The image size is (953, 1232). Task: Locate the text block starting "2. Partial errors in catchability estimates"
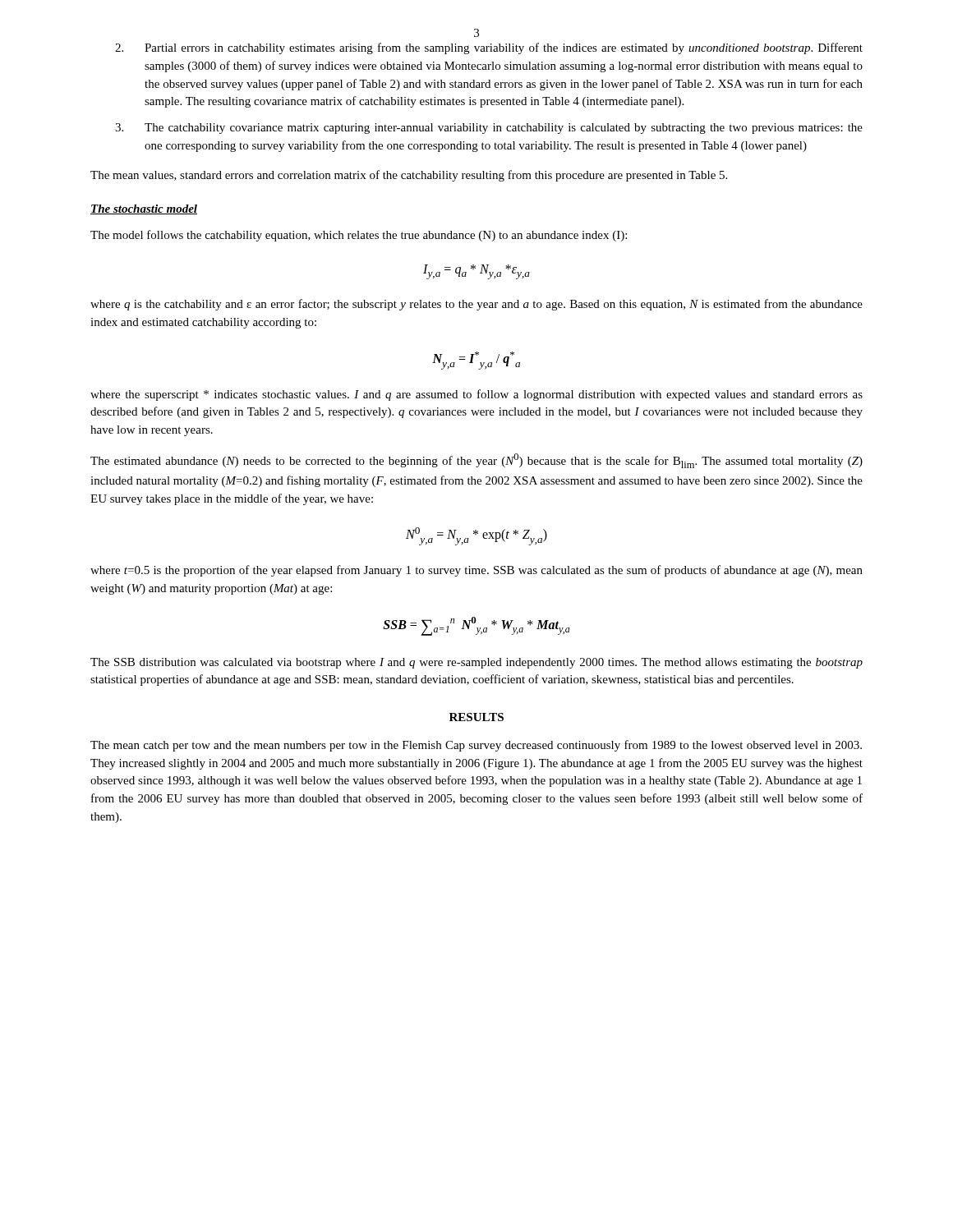(489, 75)
